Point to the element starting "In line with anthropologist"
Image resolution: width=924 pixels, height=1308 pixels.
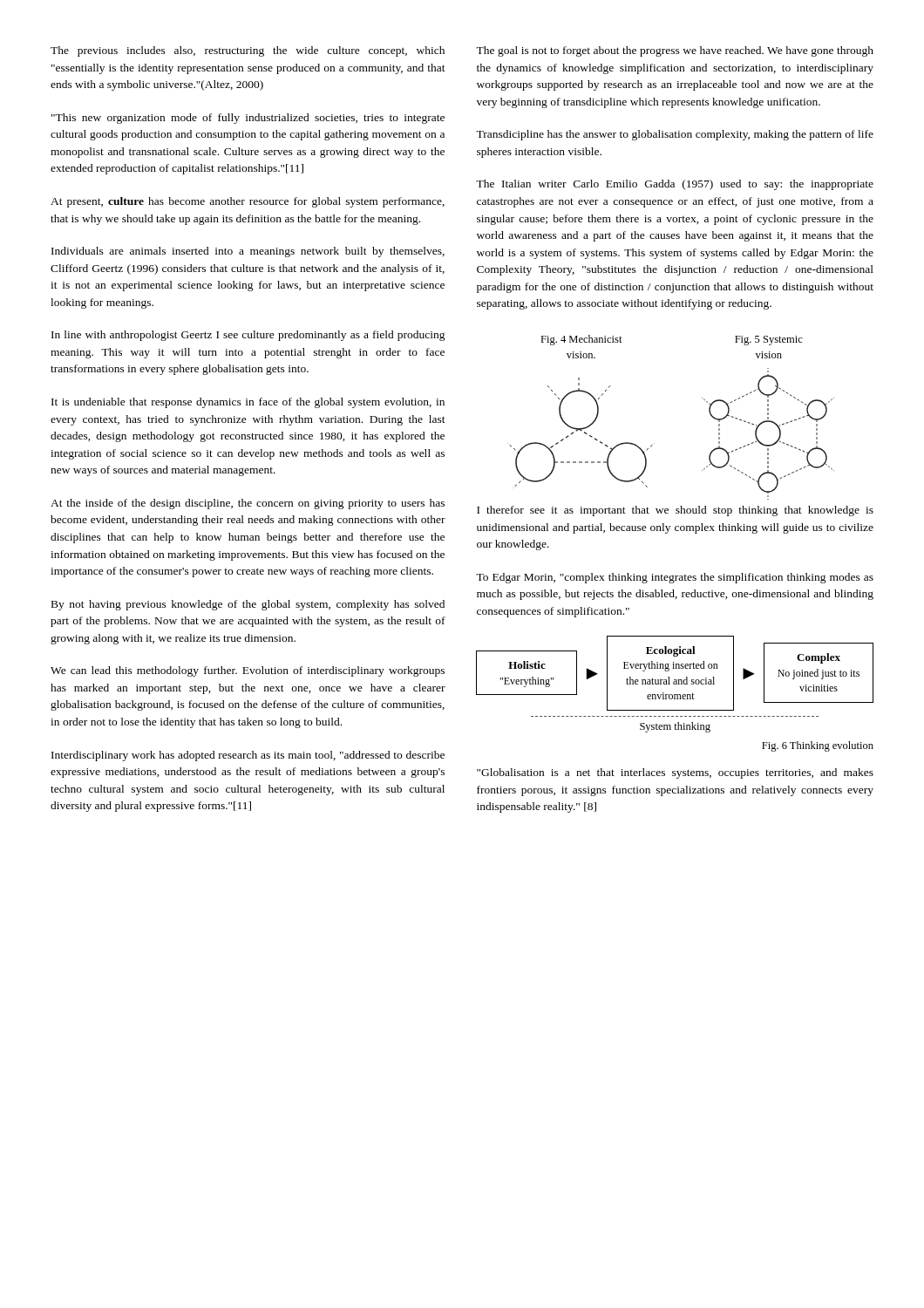248,352
